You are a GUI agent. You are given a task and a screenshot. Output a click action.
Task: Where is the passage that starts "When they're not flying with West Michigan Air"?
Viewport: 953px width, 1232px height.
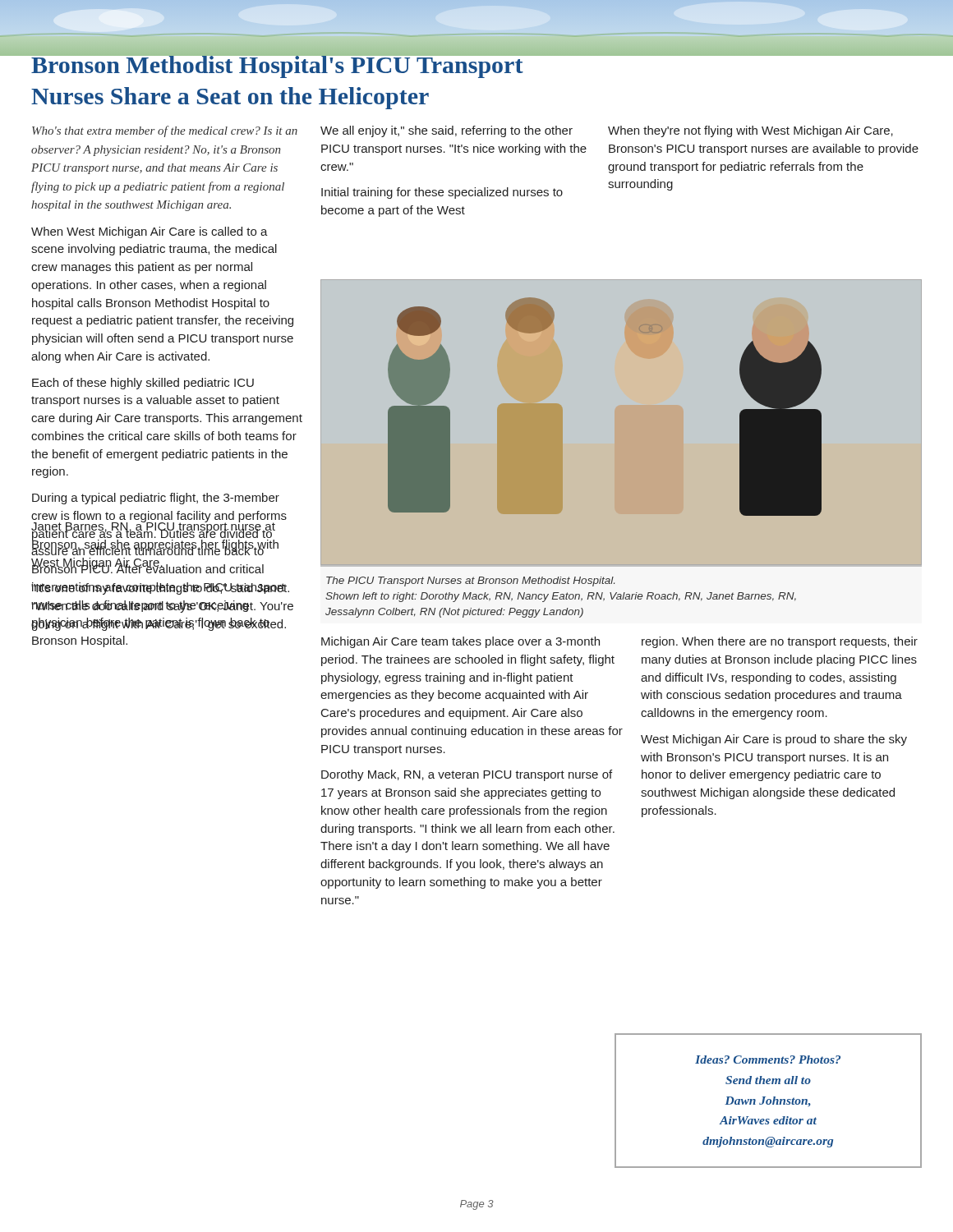click(765, 157)
